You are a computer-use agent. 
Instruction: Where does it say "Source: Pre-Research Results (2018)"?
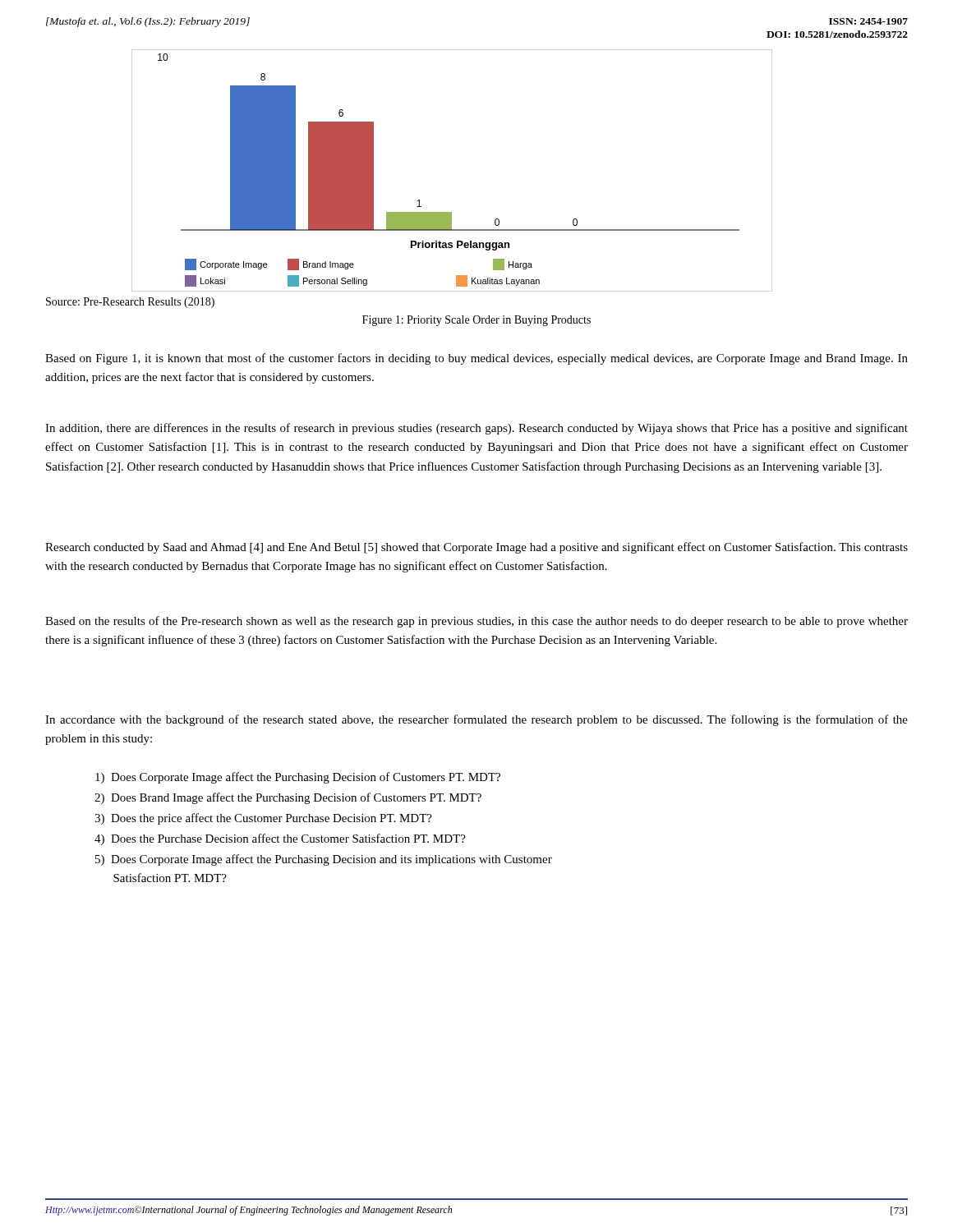coord(130,302)
